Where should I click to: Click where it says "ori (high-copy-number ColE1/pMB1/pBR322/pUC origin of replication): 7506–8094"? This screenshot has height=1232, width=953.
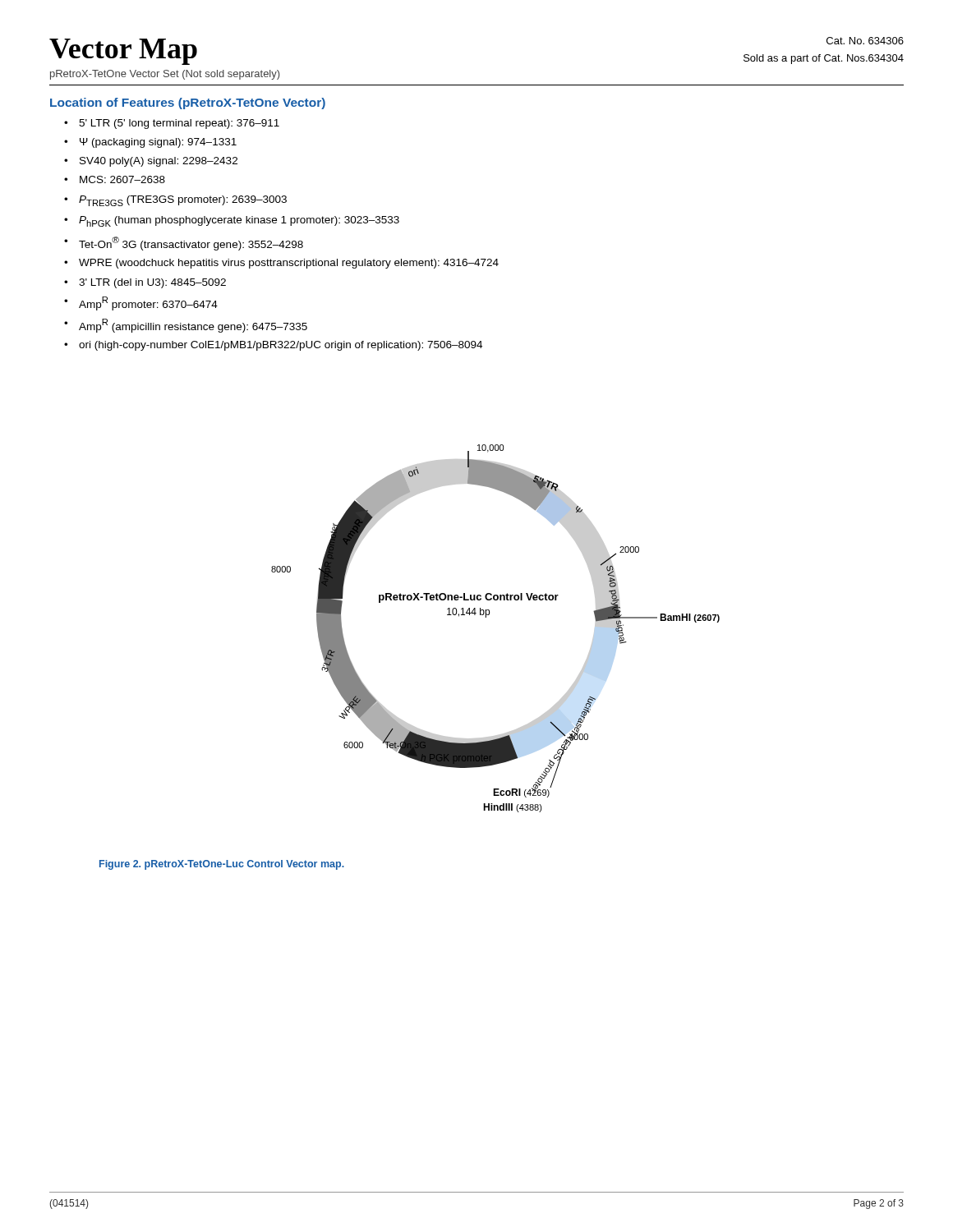point(281,345)
